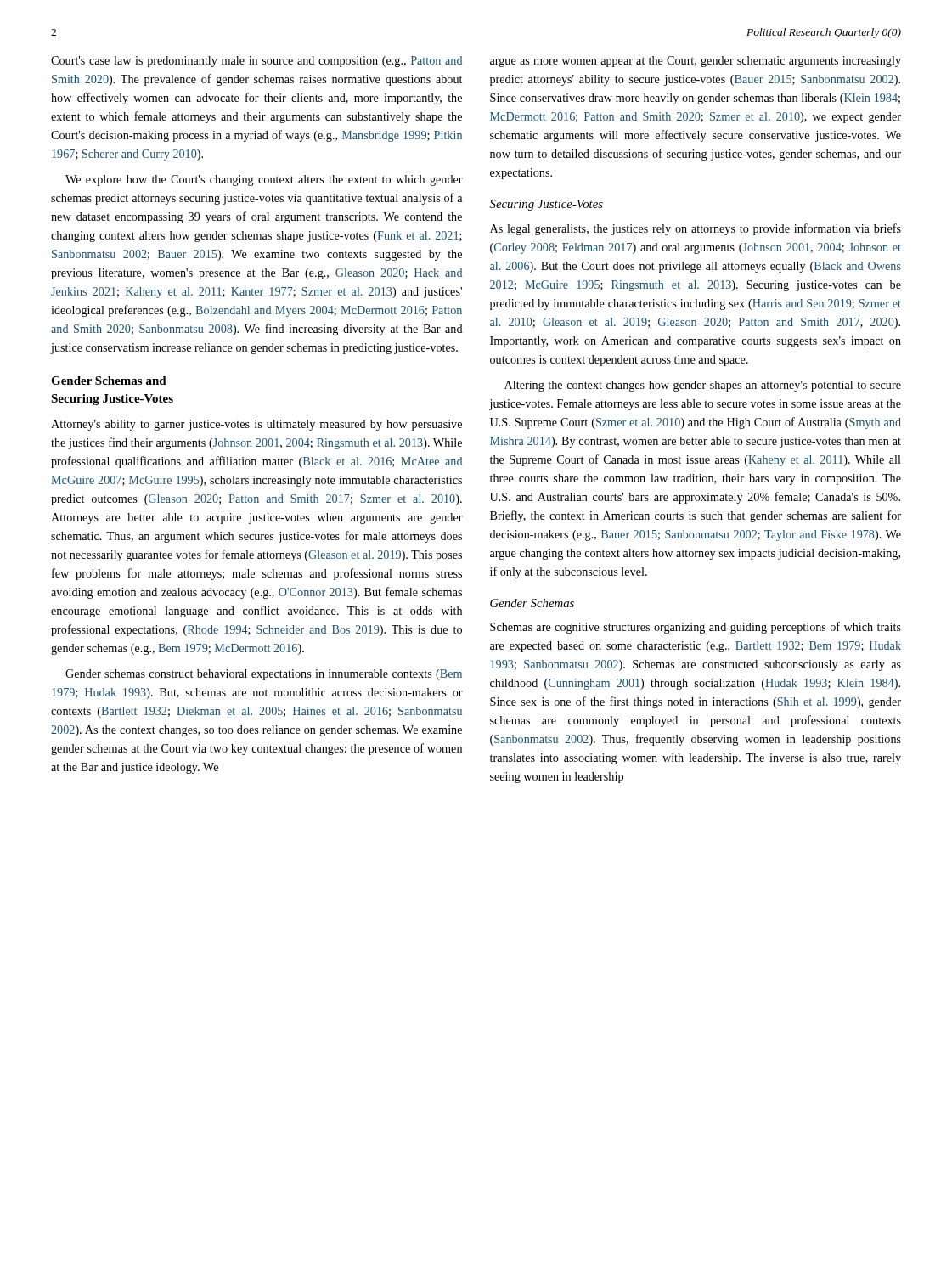The height and width of the screenshot is (1274, 952).
Task: Navigate to the block starting "argue as more"
Action: point(695,116)
